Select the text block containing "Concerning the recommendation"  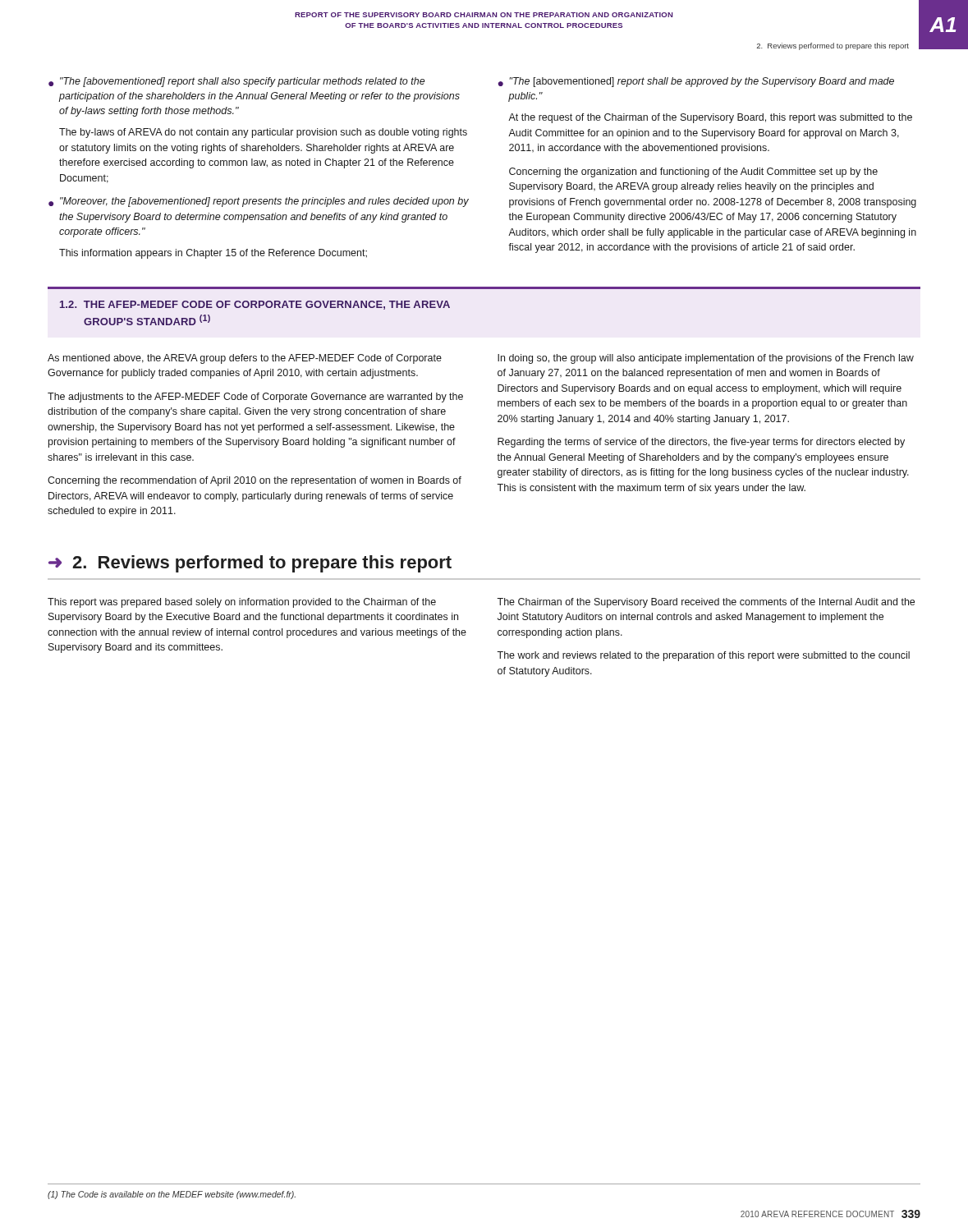(x=254, y=496)
